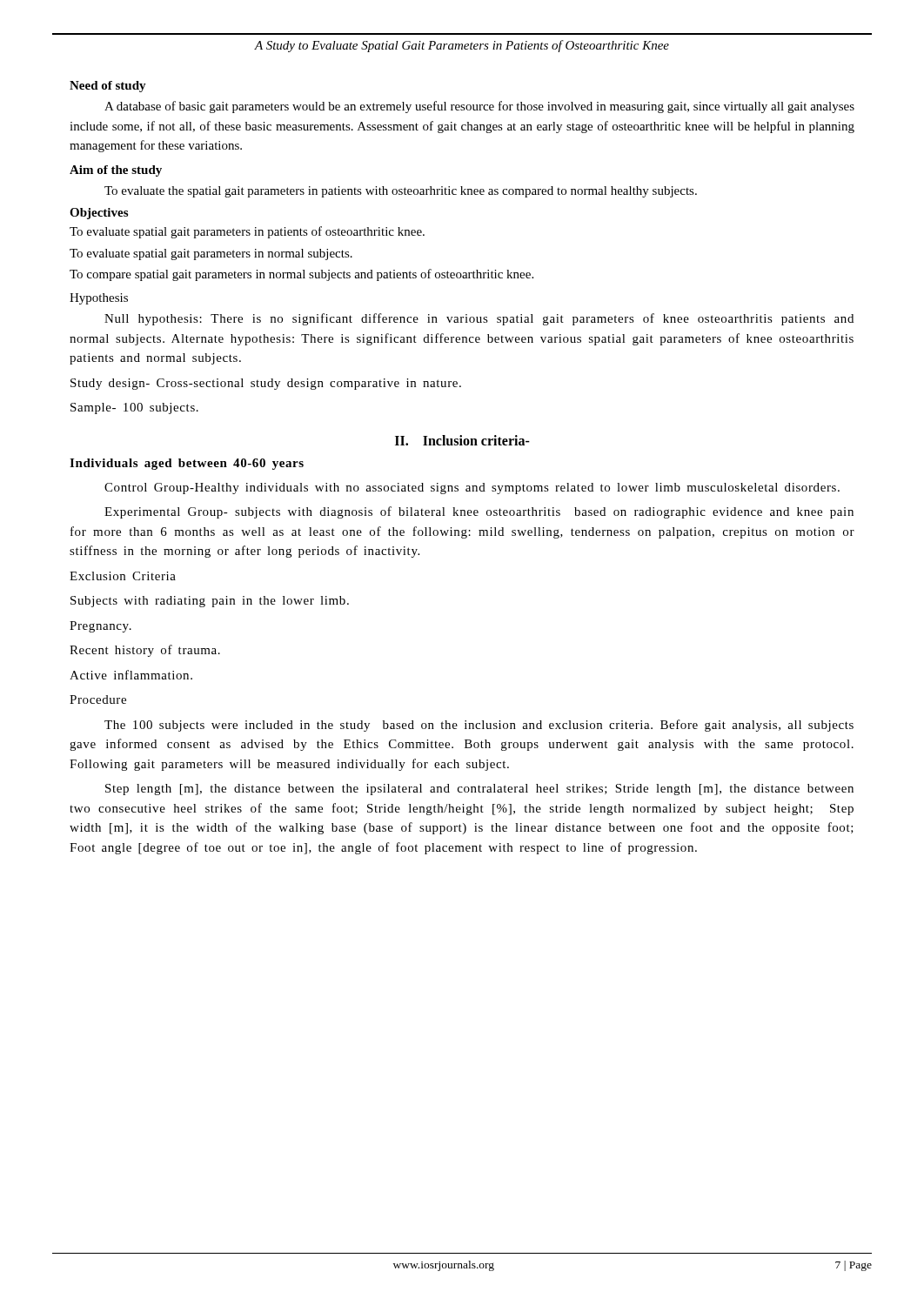This screenshot has width=924, height=1305.
Task: Find the text block with the text "A database of basic gait parameters would be"
Action: click(x=462, y=126)
